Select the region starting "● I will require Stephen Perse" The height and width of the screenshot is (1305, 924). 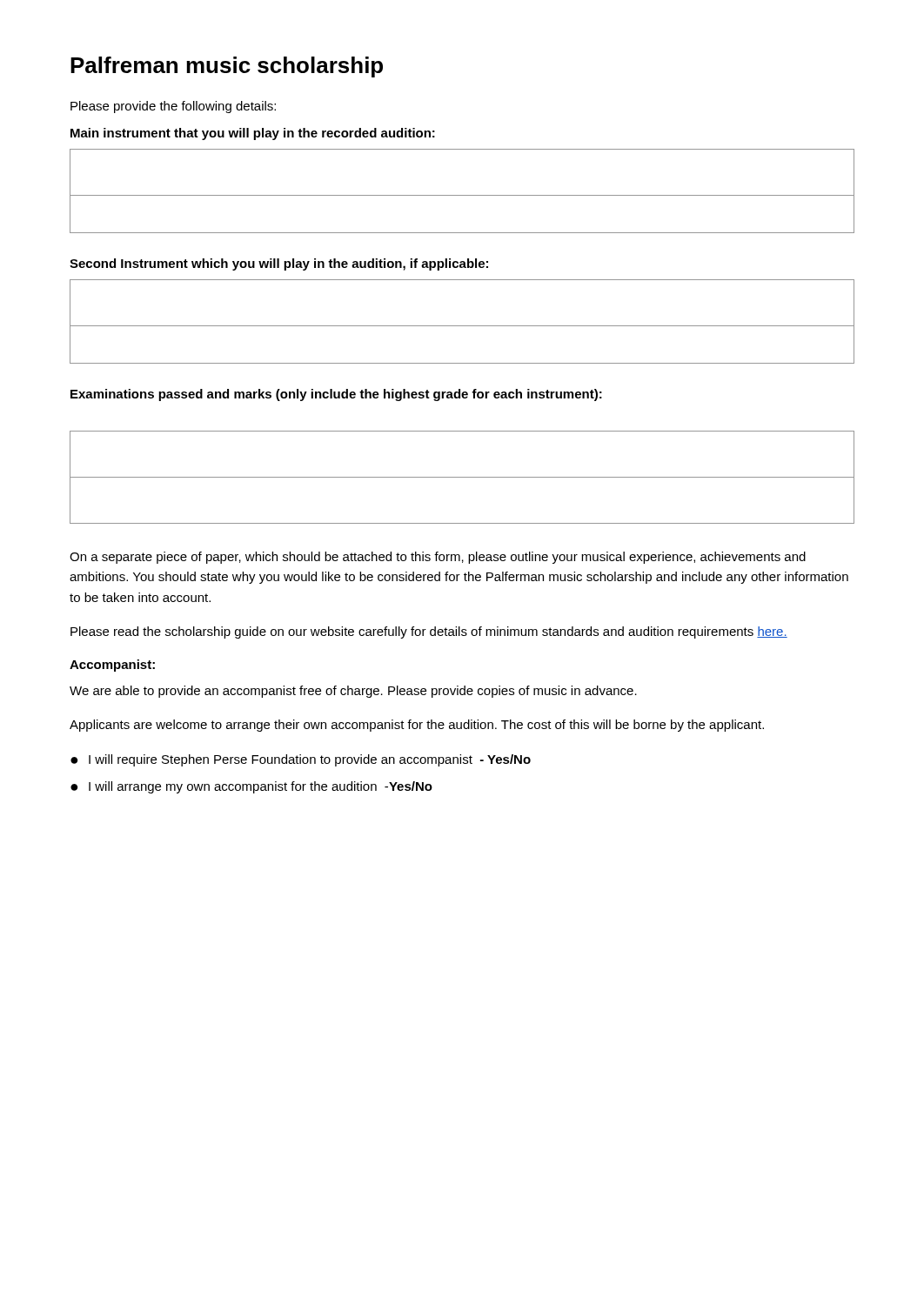click(x=300, y=760)
